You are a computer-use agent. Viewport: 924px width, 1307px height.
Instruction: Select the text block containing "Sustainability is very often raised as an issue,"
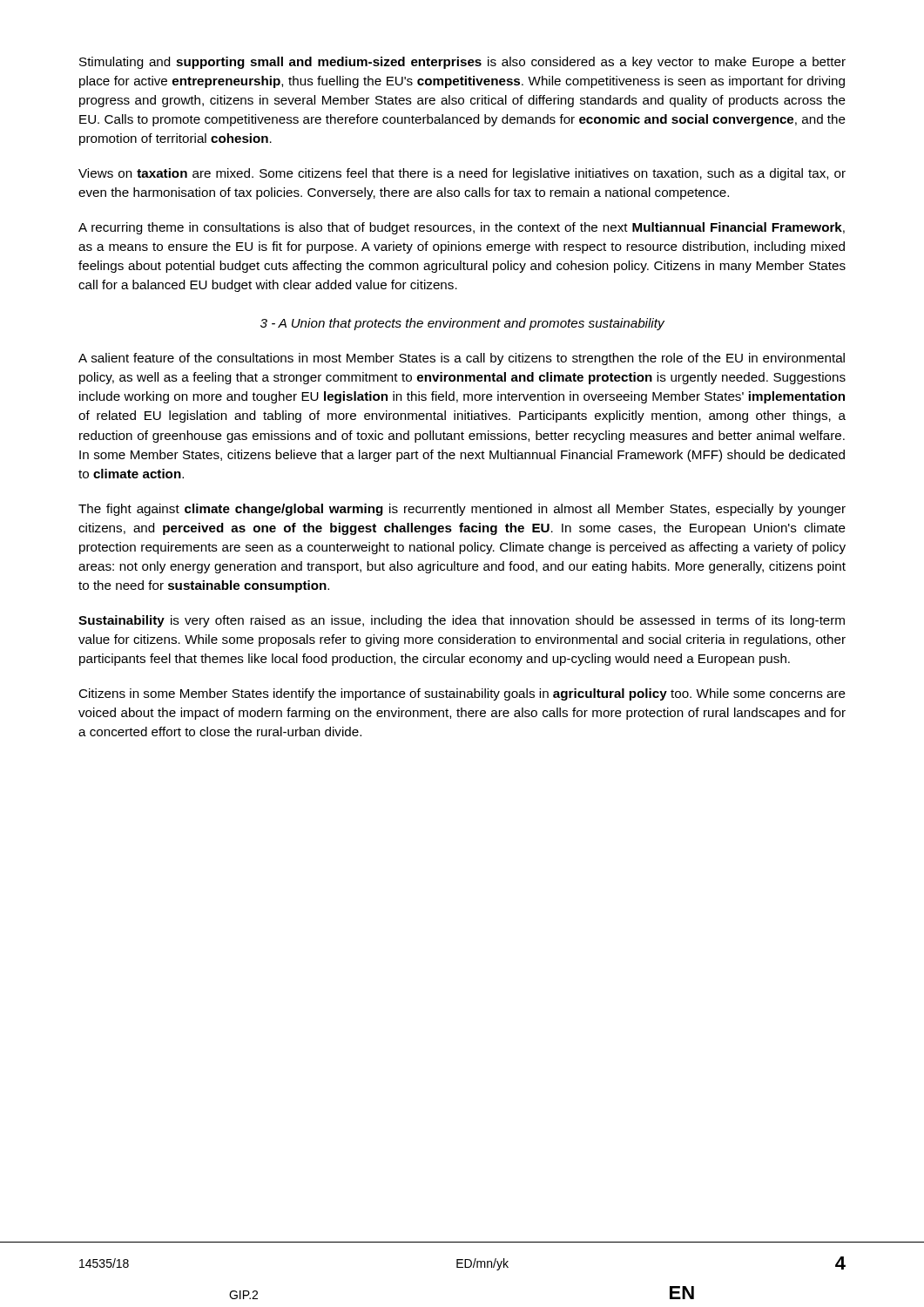click(462, 639)
